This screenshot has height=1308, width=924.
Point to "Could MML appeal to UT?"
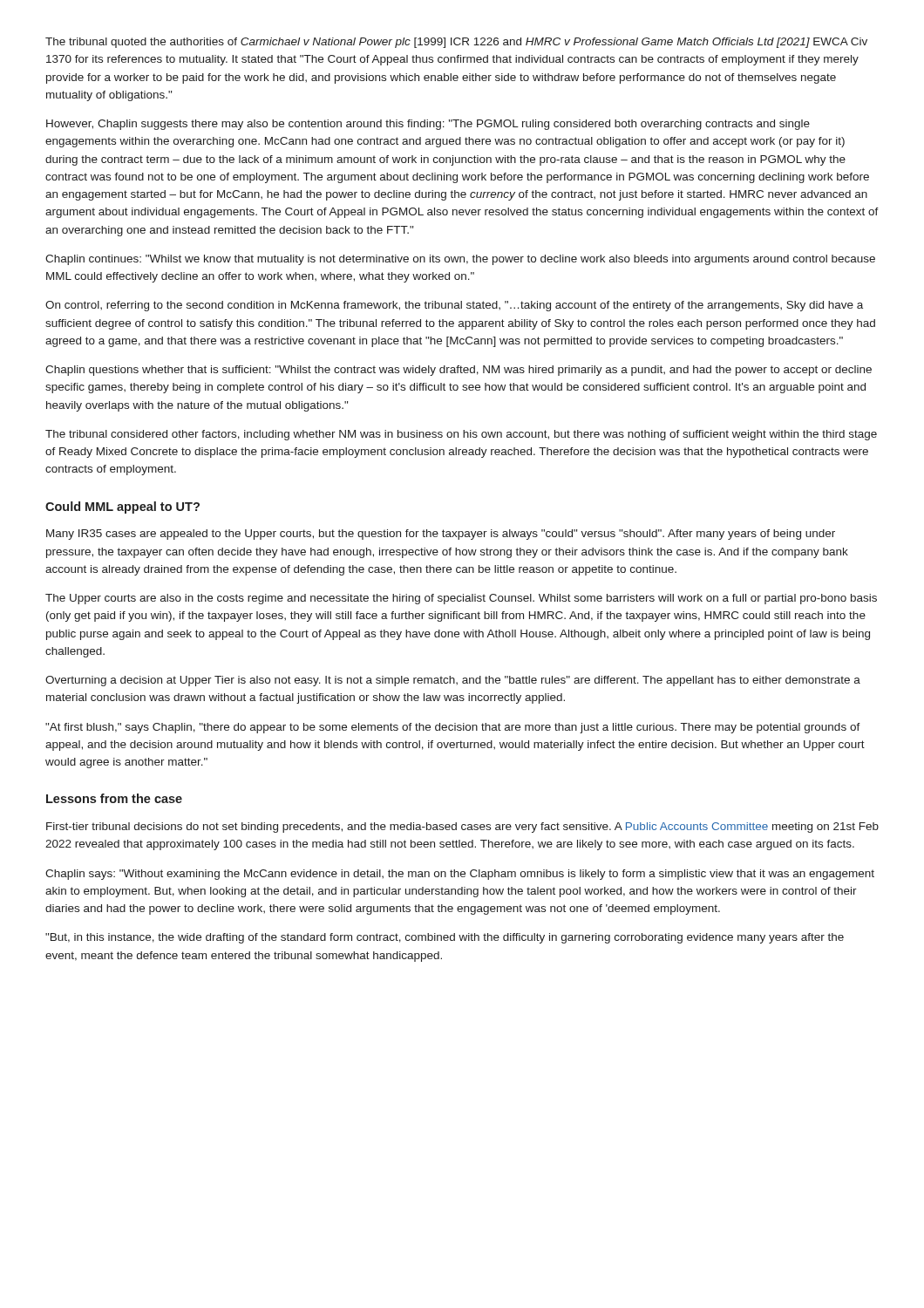123,506
